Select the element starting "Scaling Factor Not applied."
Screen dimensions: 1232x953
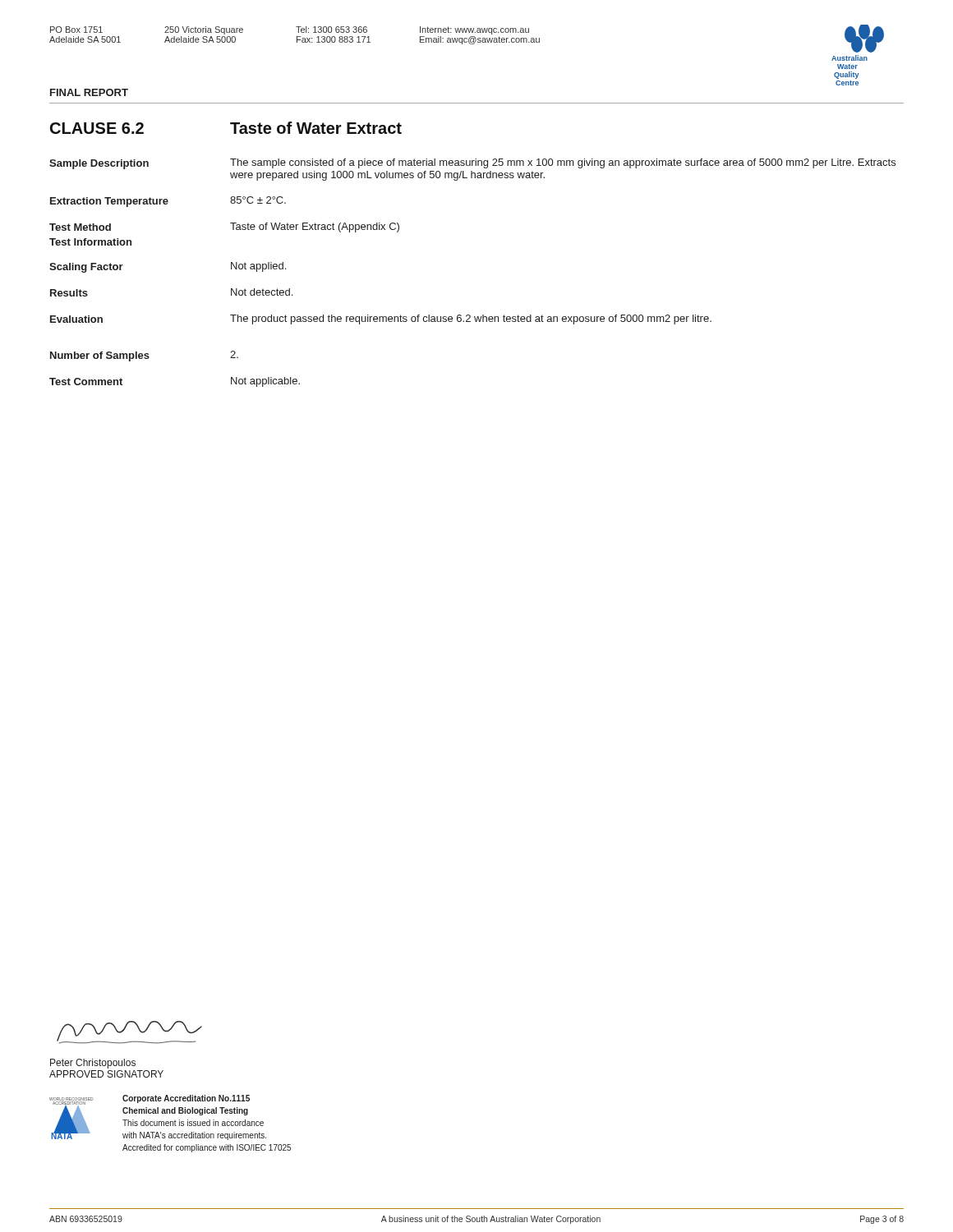click(x=85, y=267)
